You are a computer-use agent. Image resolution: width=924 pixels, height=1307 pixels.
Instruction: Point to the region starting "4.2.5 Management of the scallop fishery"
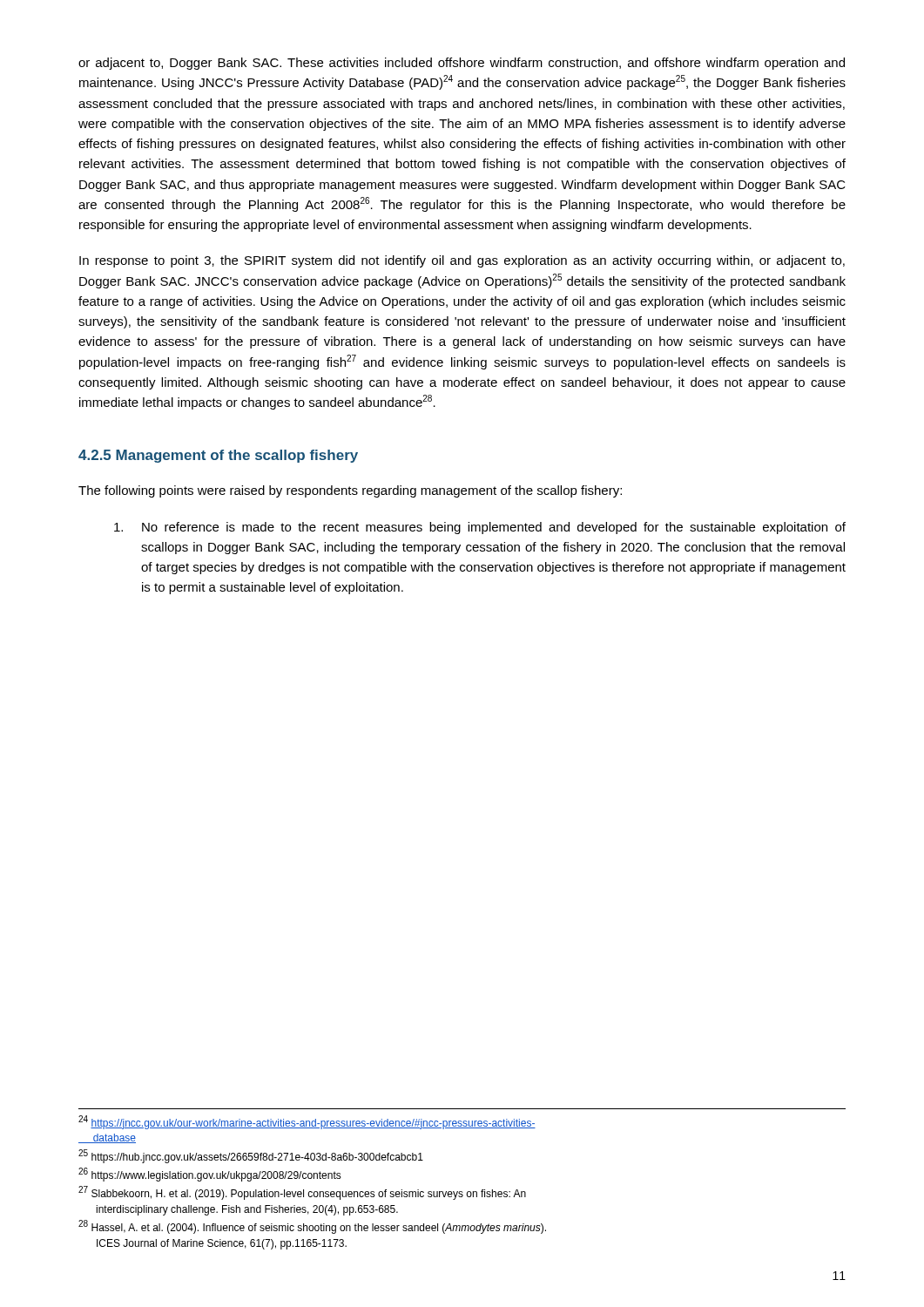click(x=218, y=455)
